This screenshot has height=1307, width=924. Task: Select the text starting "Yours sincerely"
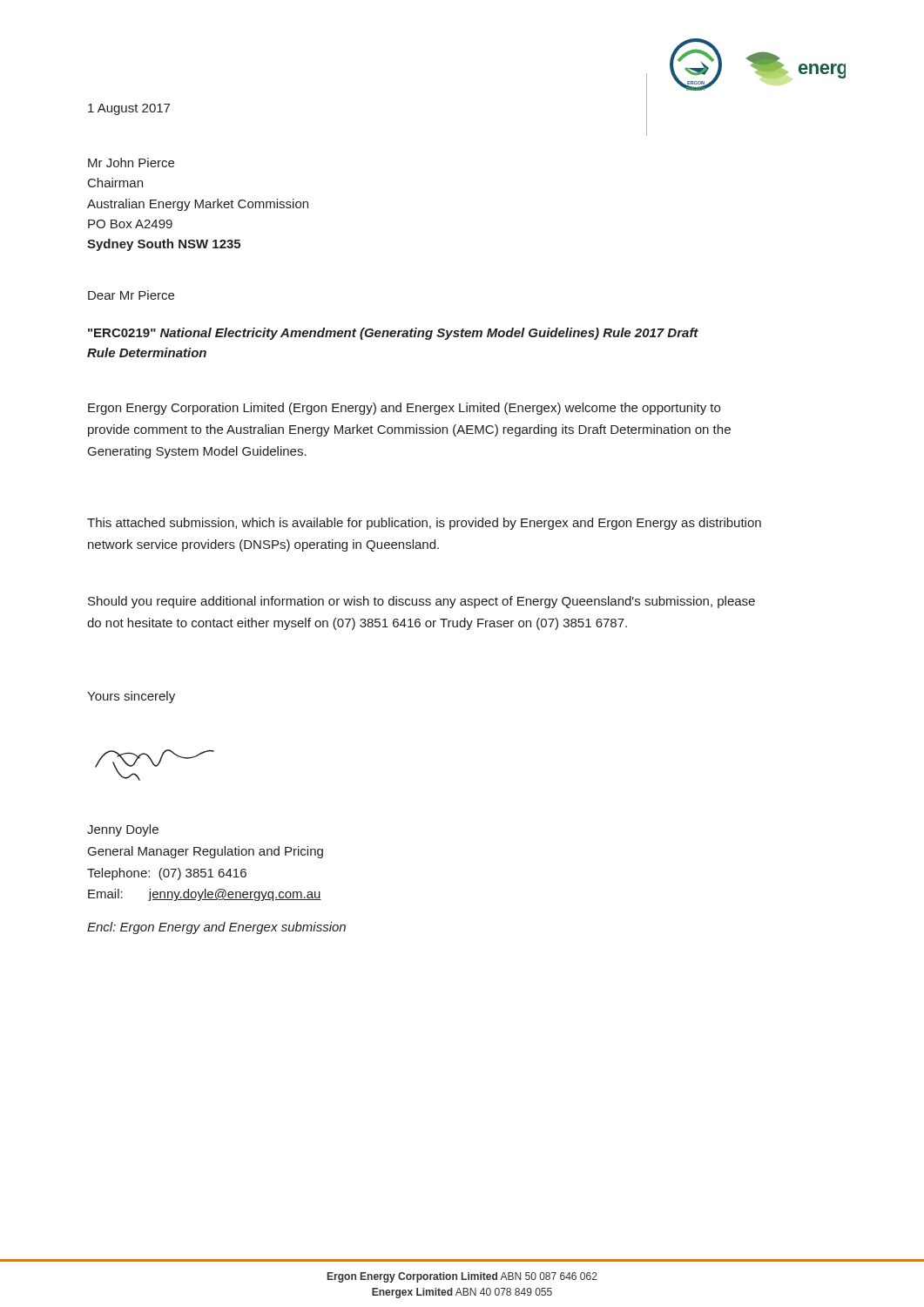click(131, 696)
